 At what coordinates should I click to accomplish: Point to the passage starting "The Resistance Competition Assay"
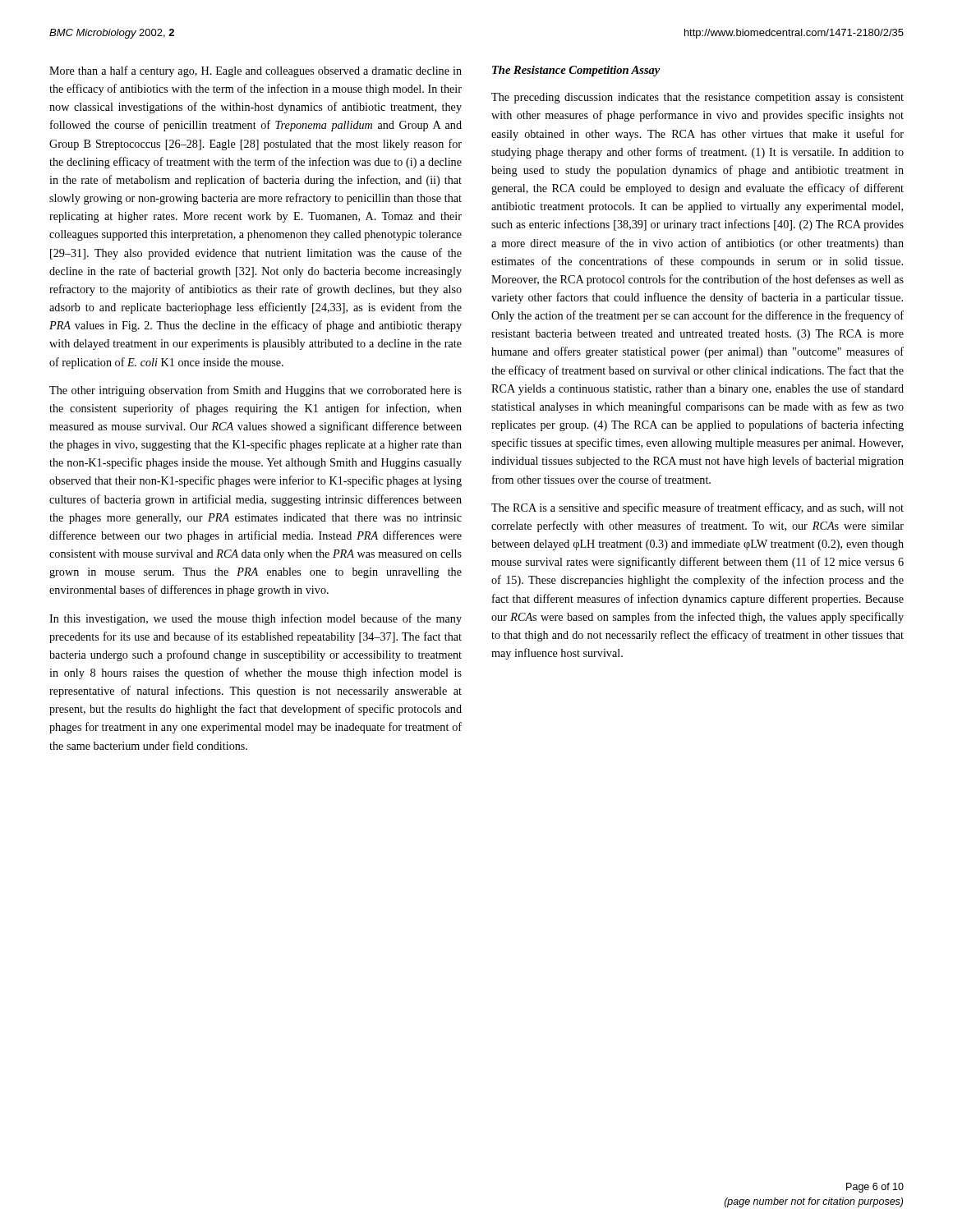(576, 71)
